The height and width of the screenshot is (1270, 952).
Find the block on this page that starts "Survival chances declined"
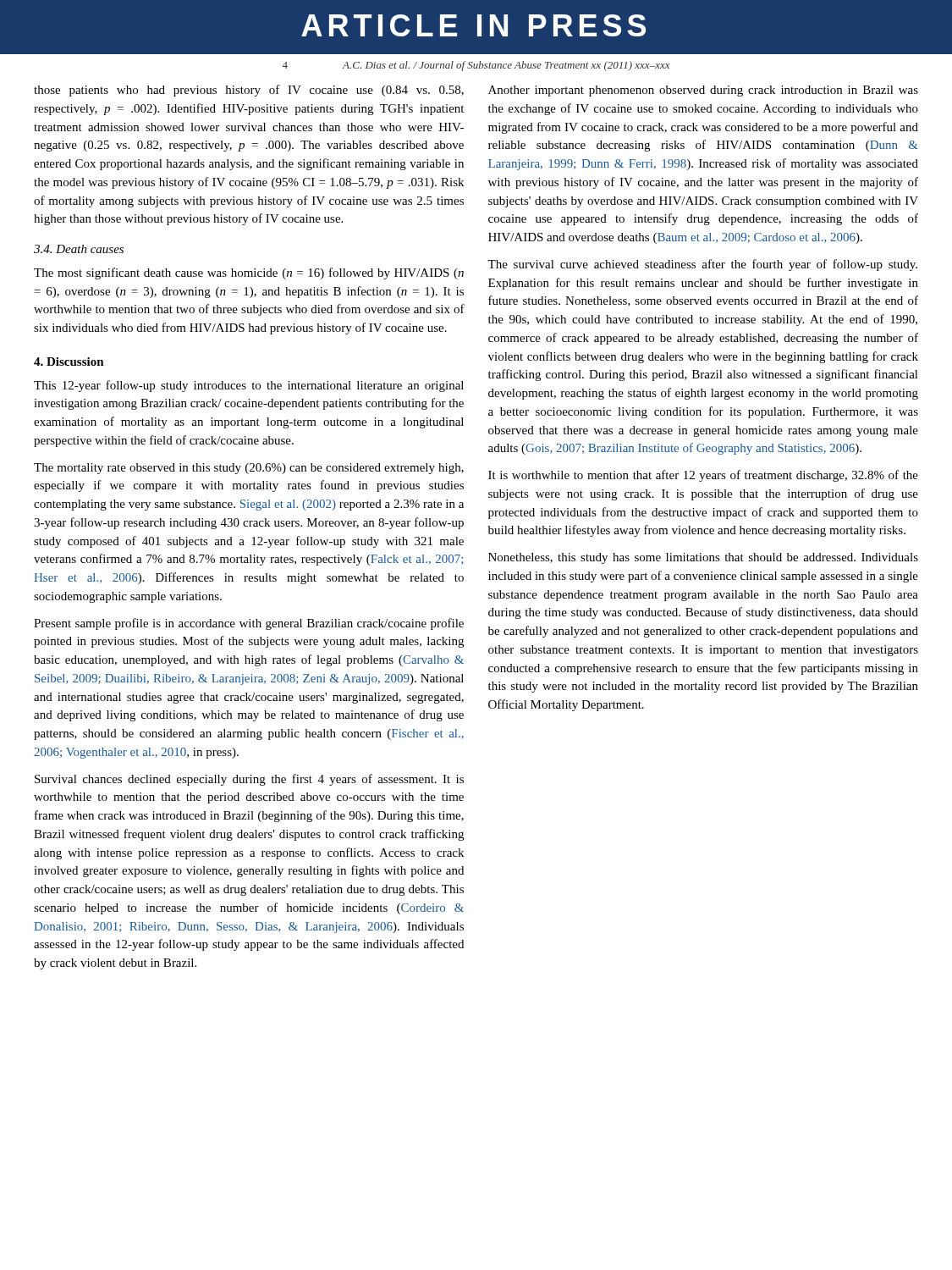click(249, 871)
